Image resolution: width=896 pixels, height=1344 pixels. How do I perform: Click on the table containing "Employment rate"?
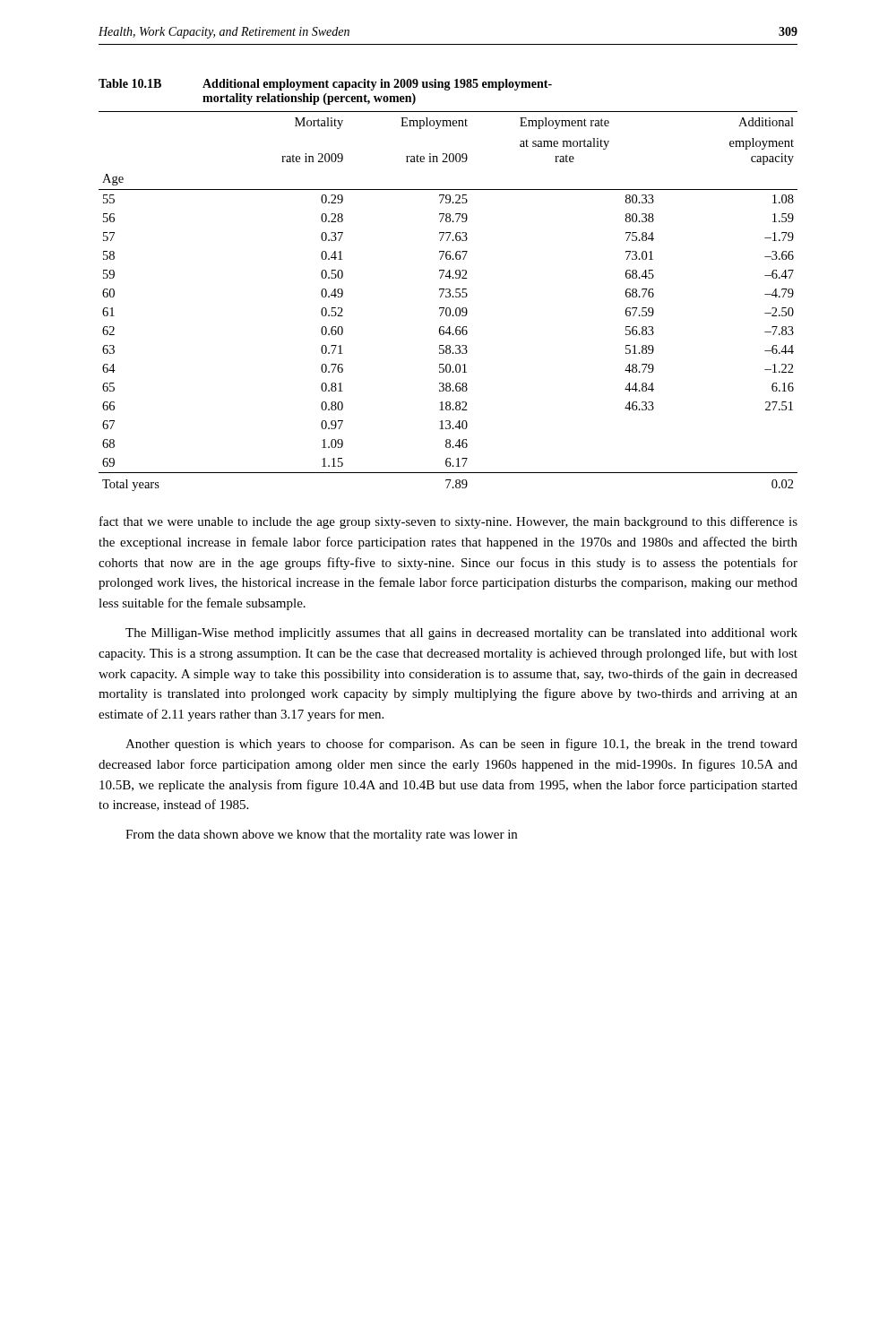coord(448,302)
